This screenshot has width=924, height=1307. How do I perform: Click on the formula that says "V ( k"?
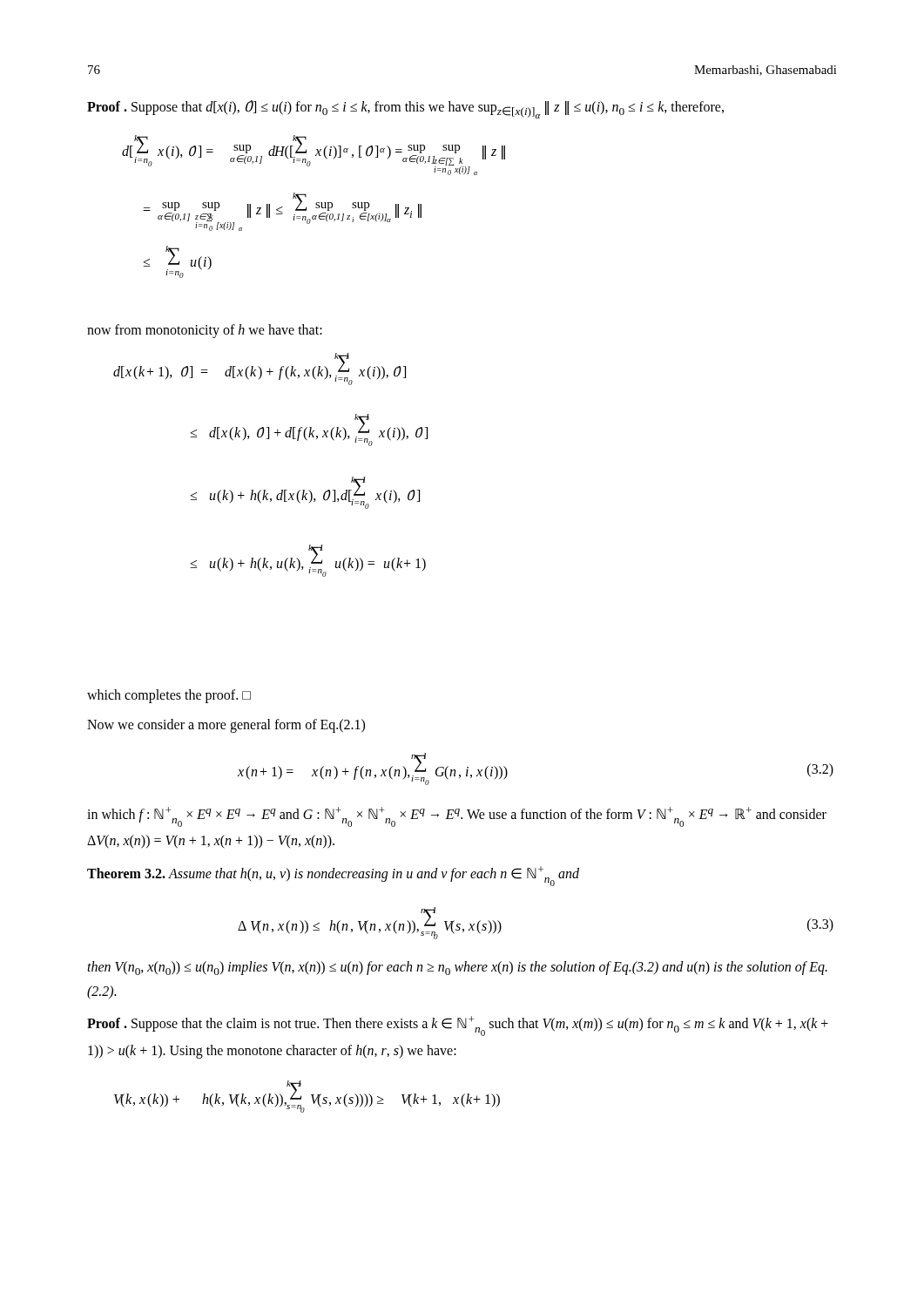[x=444, y=1097]
